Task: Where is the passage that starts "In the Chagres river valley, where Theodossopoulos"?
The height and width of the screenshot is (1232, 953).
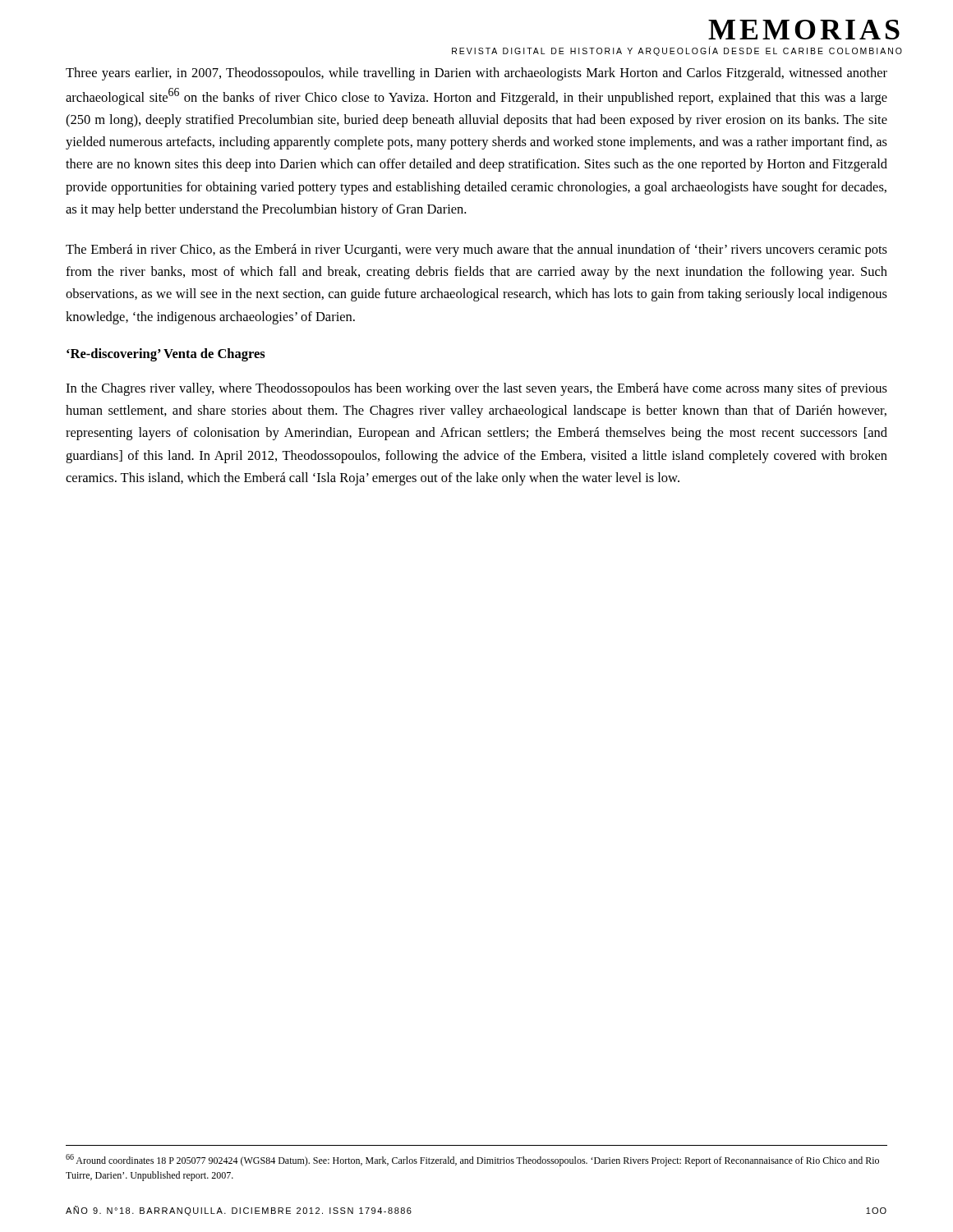Action: tap(476, 433)
